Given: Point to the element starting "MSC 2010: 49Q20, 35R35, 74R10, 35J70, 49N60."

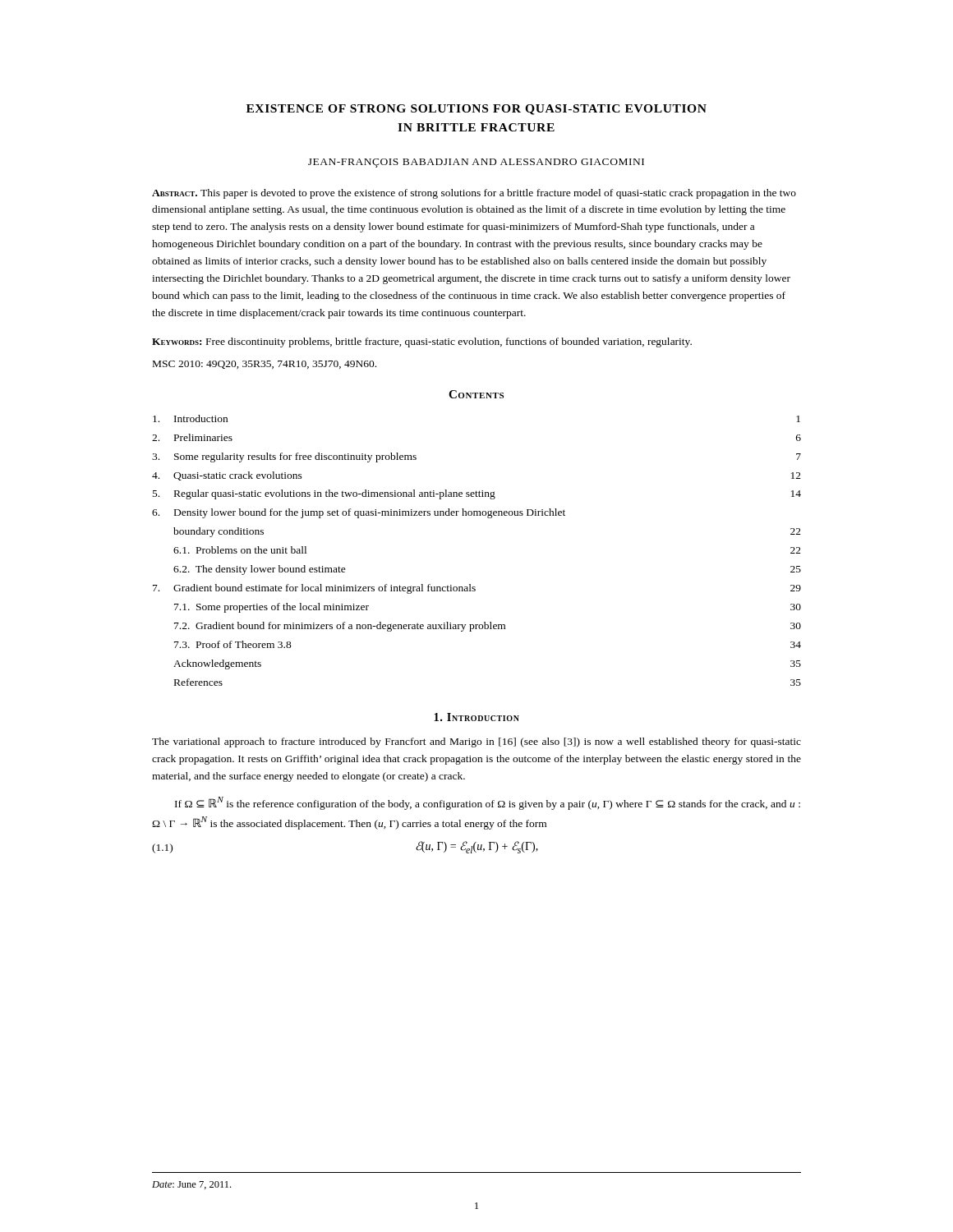Looking at the screenshot, I should point(265,363).
